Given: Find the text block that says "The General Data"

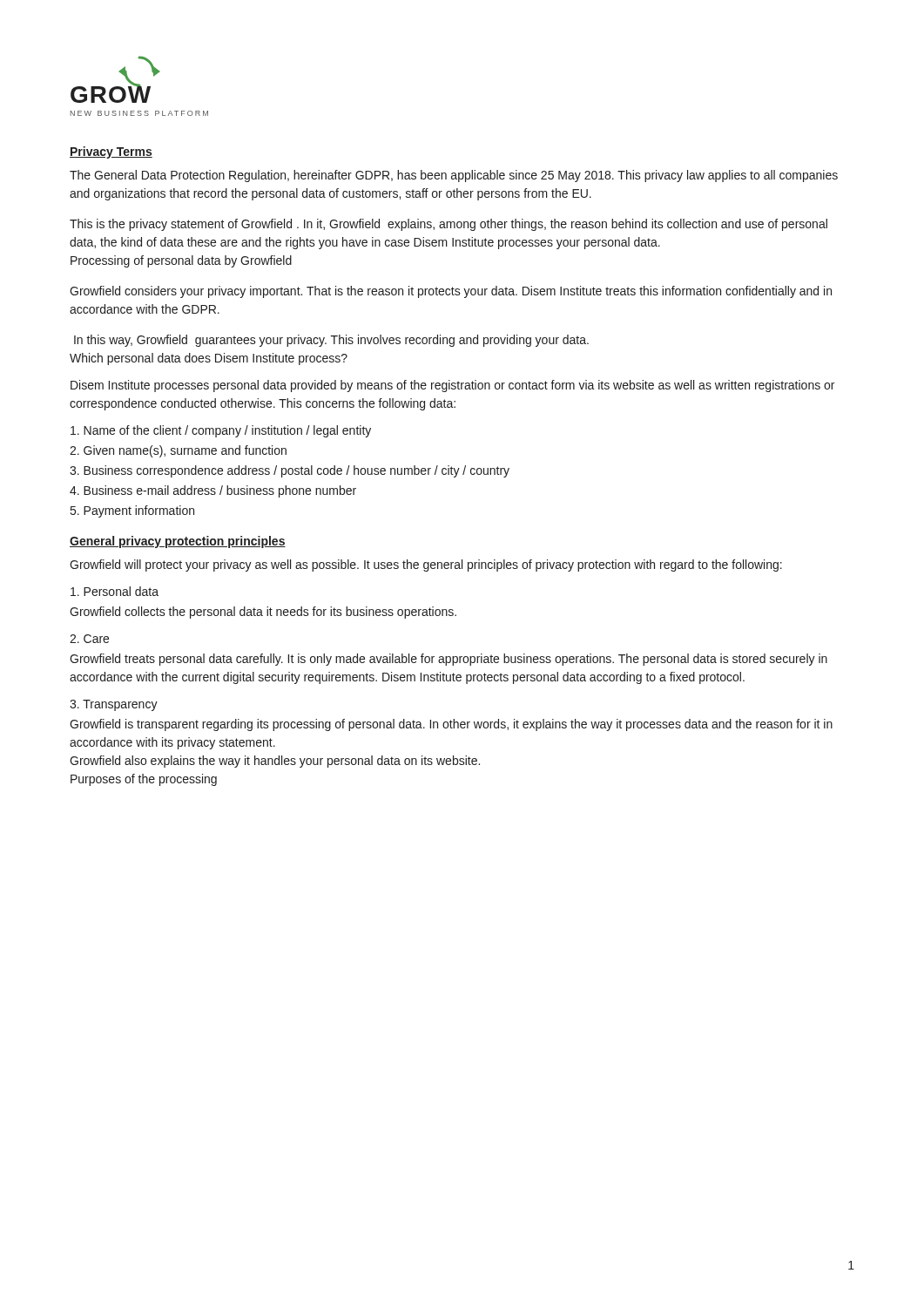Looking at the screenshot, I should pyautogui.click(x=462, y=185).
